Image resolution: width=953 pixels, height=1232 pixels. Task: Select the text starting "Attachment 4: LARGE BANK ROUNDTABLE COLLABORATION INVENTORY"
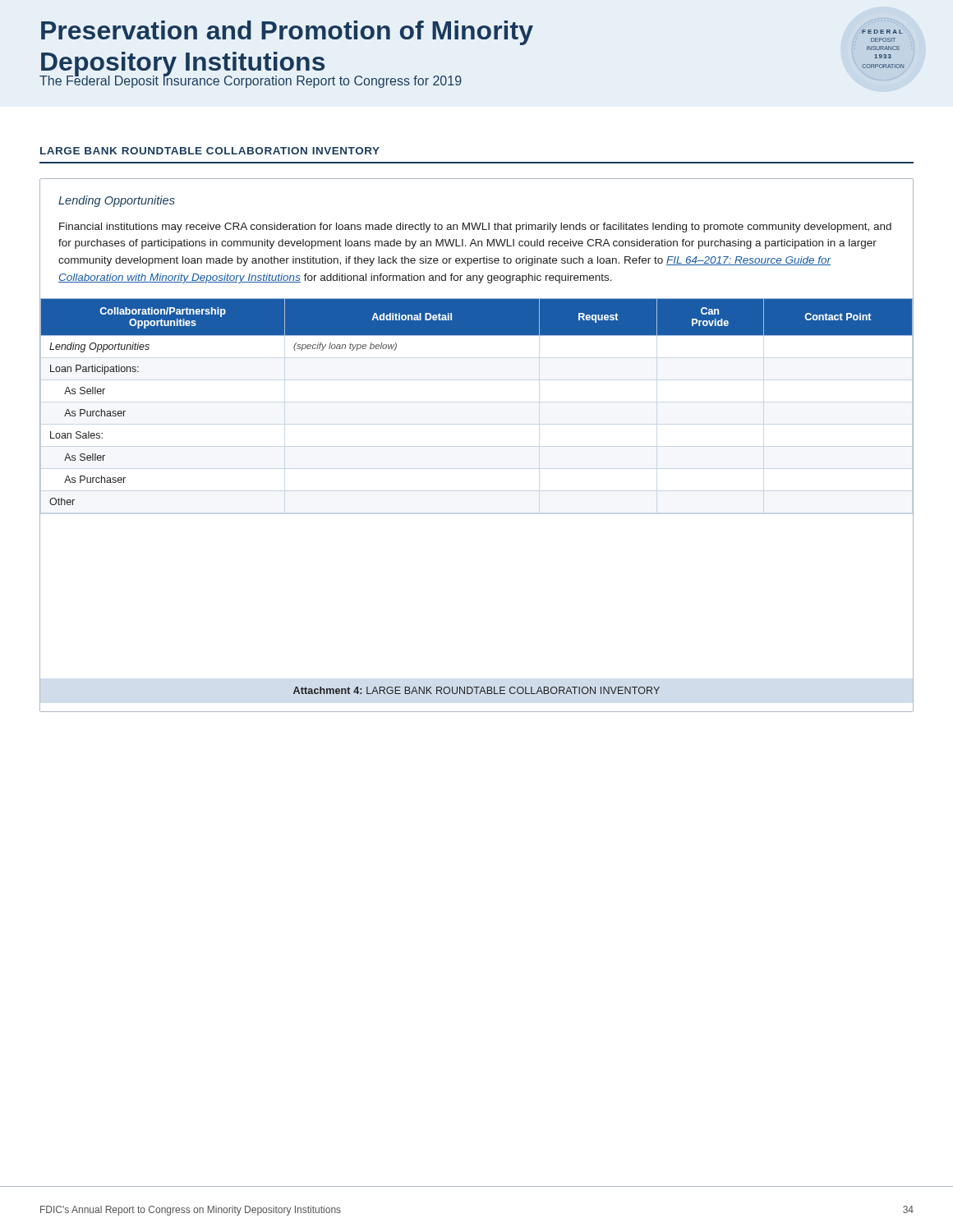click(x=476, y=691)
